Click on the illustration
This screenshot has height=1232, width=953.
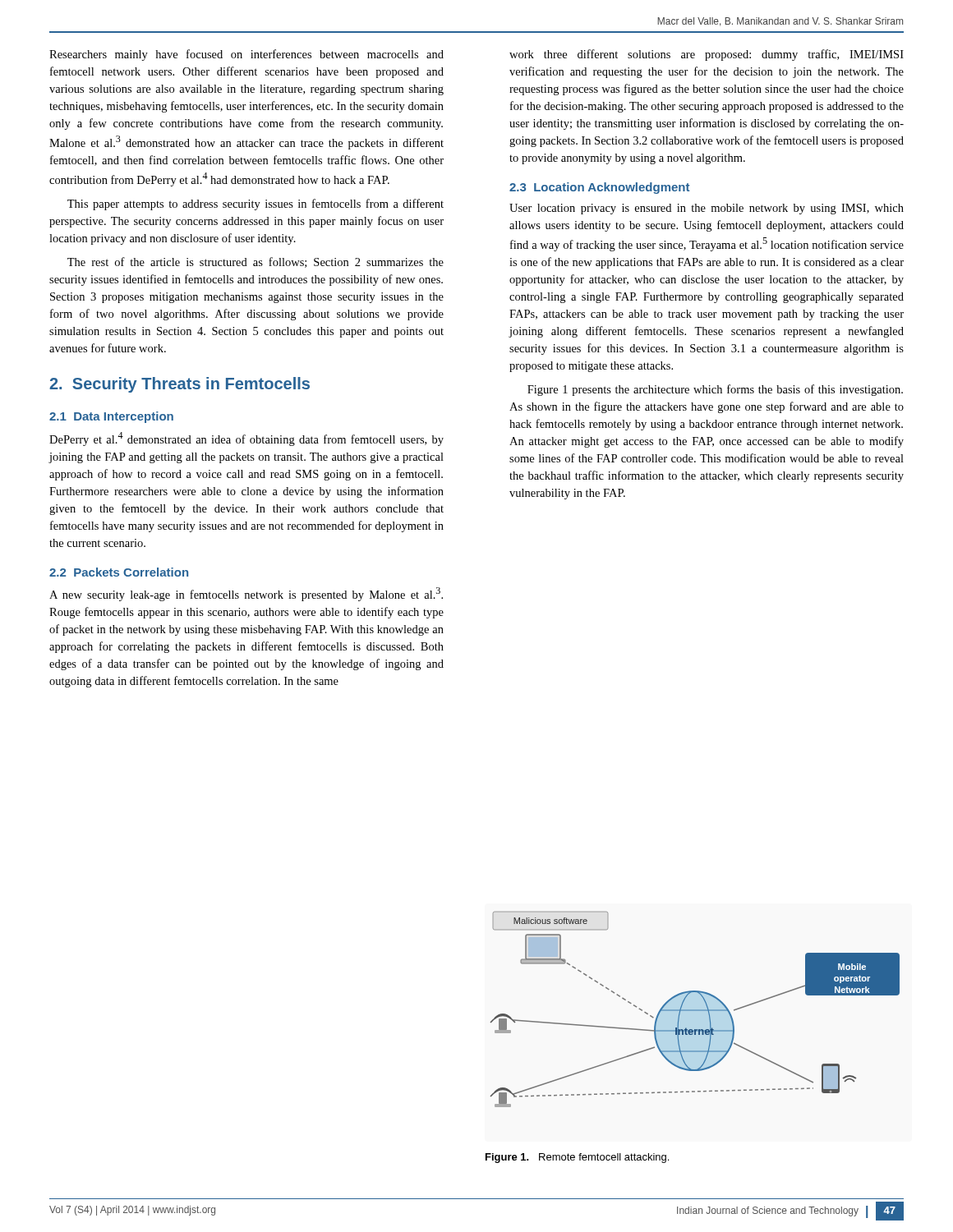point(698,1025)
